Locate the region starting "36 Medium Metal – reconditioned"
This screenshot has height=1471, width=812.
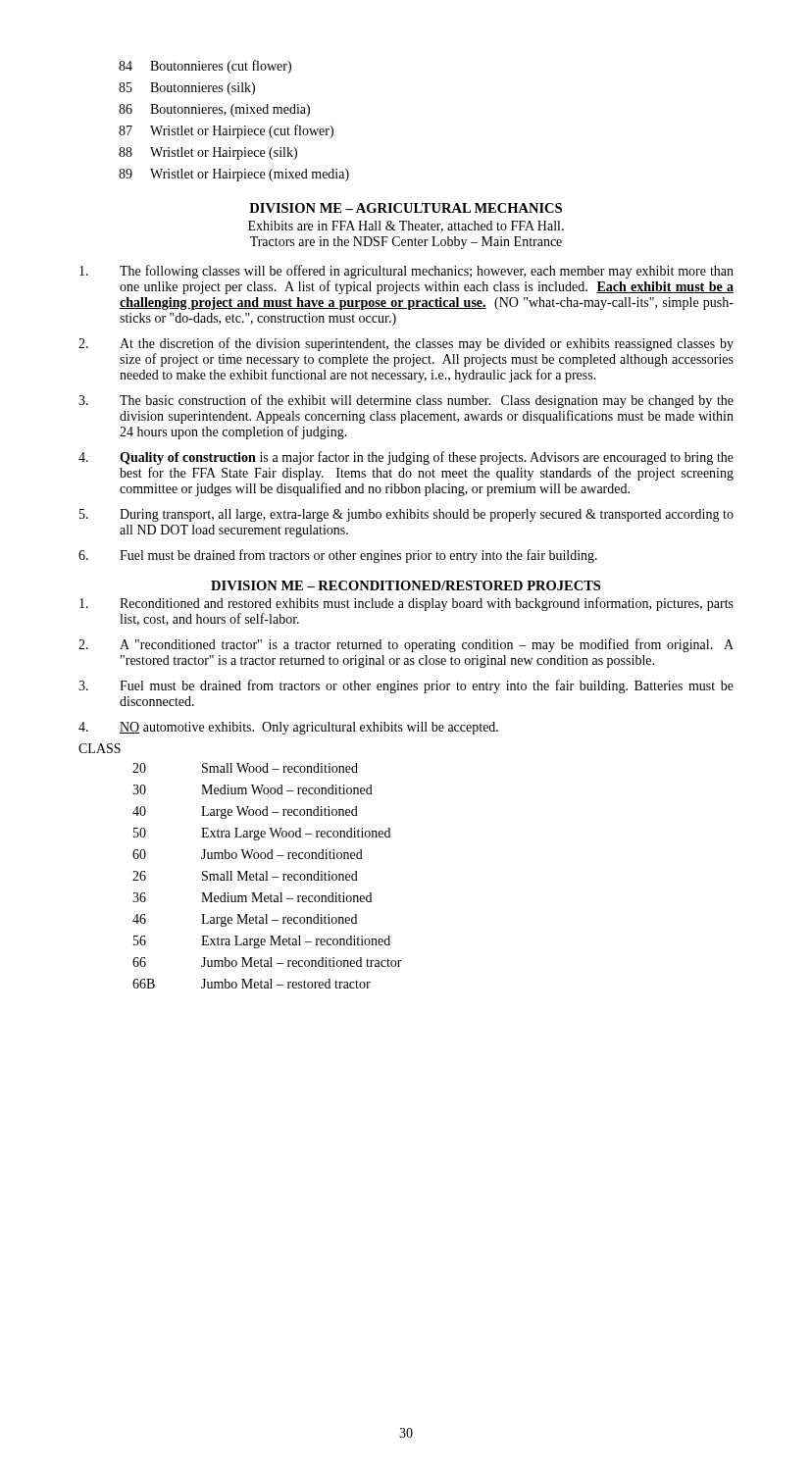pyautogui.click(x=252, y=897)
